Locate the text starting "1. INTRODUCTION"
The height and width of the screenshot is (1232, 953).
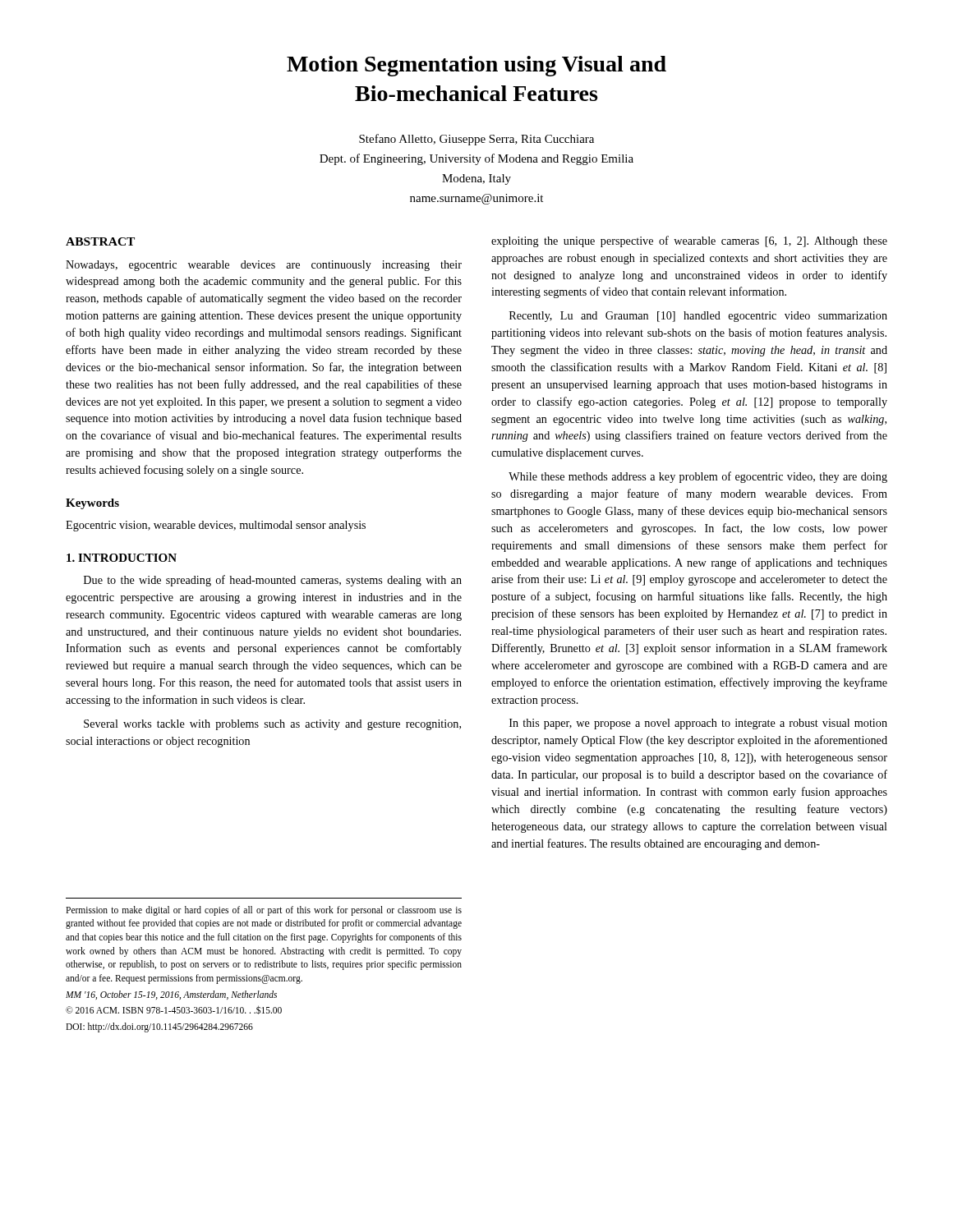click(121, 558)
